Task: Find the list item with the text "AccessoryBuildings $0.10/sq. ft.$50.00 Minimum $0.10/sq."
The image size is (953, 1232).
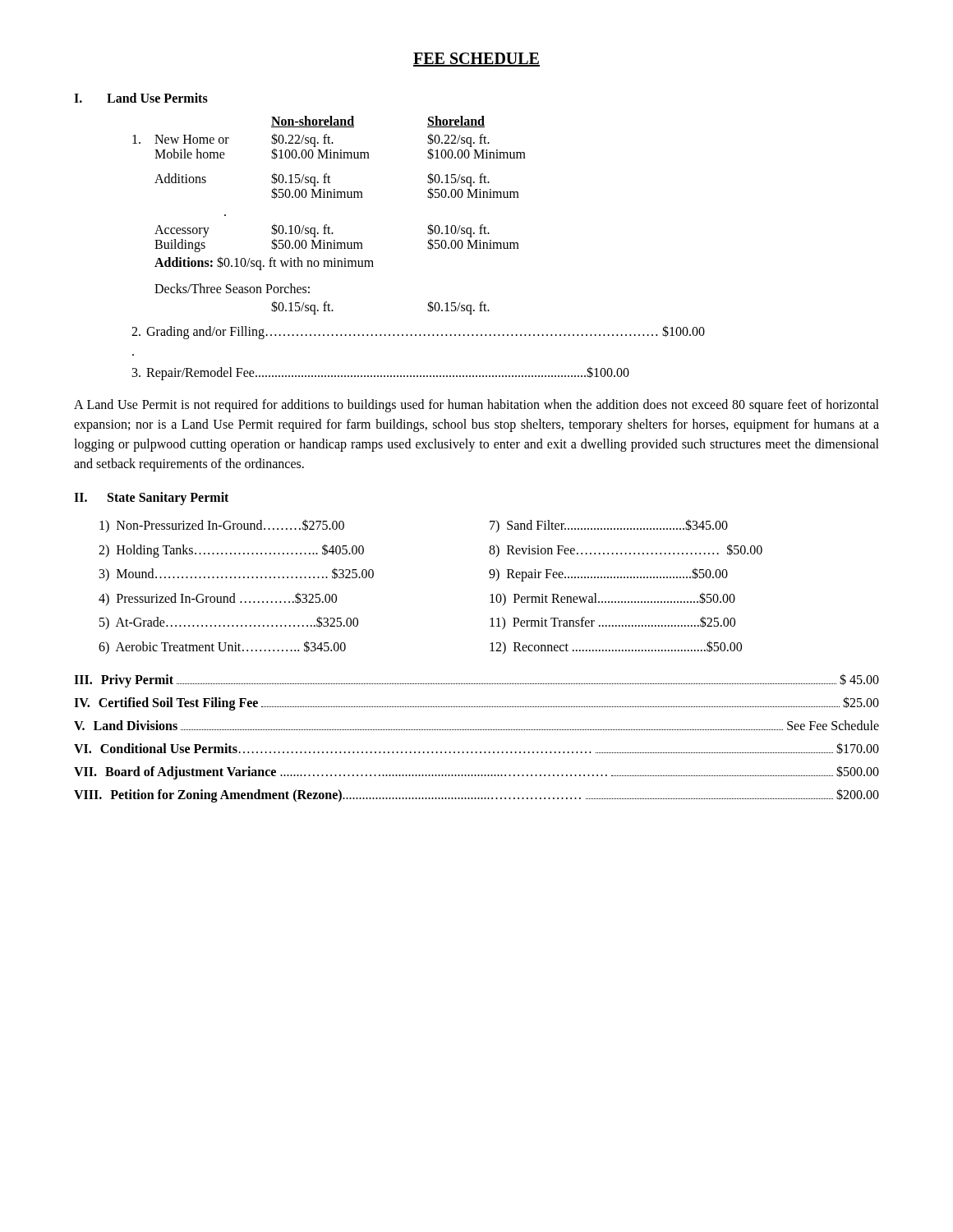Action: 373,237
